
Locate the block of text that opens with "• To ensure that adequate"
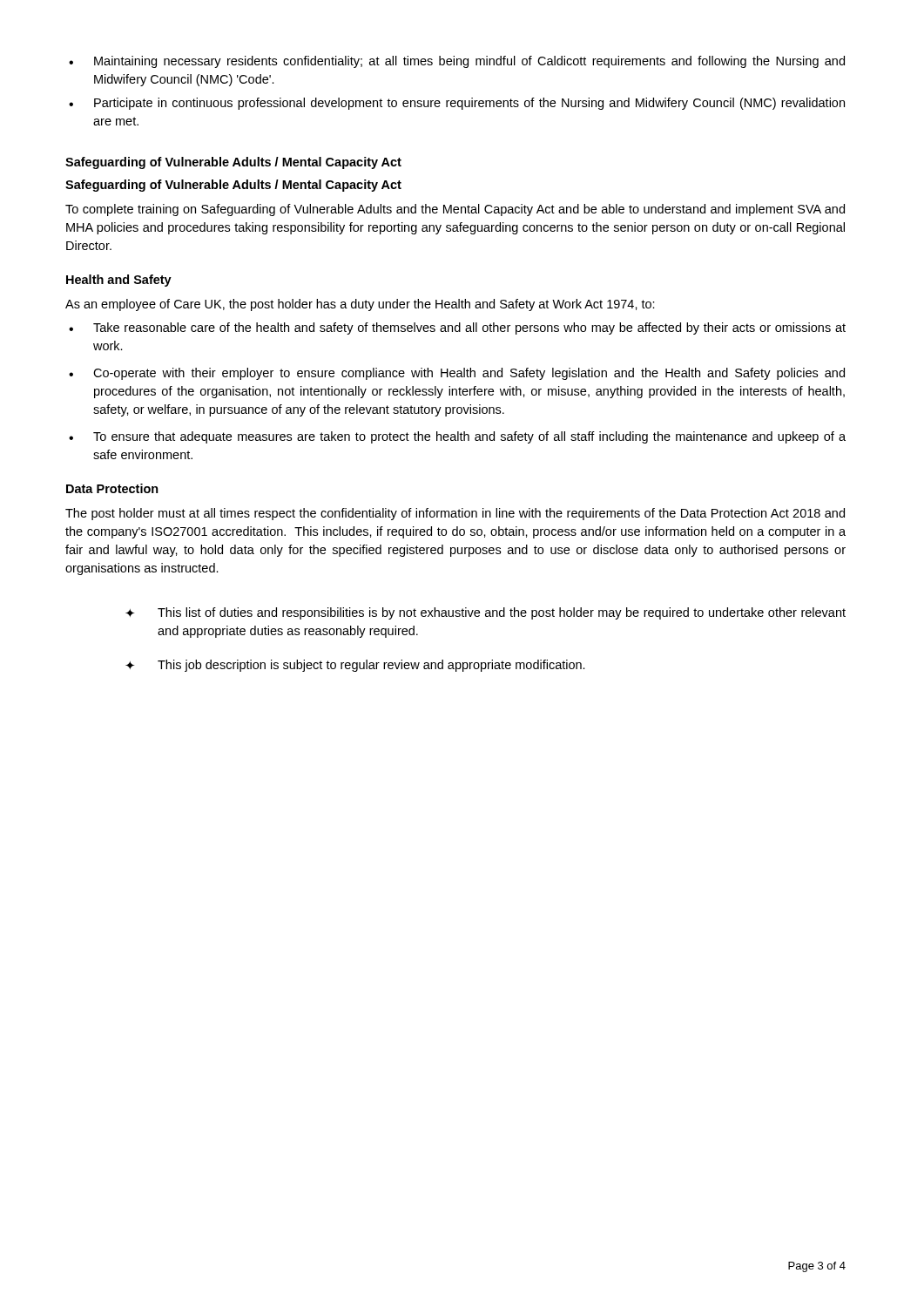pos(455,446)
